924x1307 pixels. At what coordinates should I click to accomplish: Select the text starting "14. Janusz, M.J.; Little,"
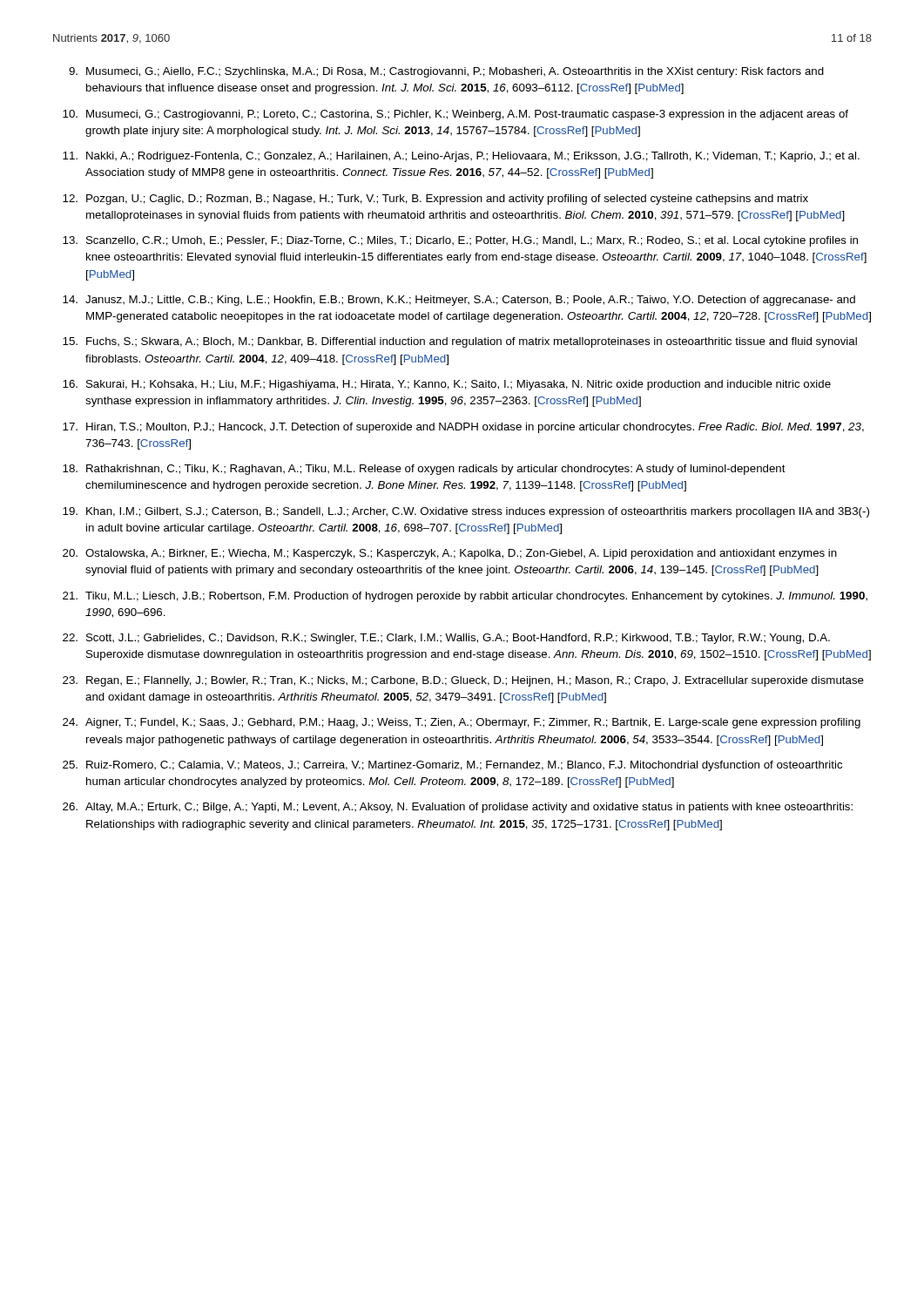coord(462,308)
